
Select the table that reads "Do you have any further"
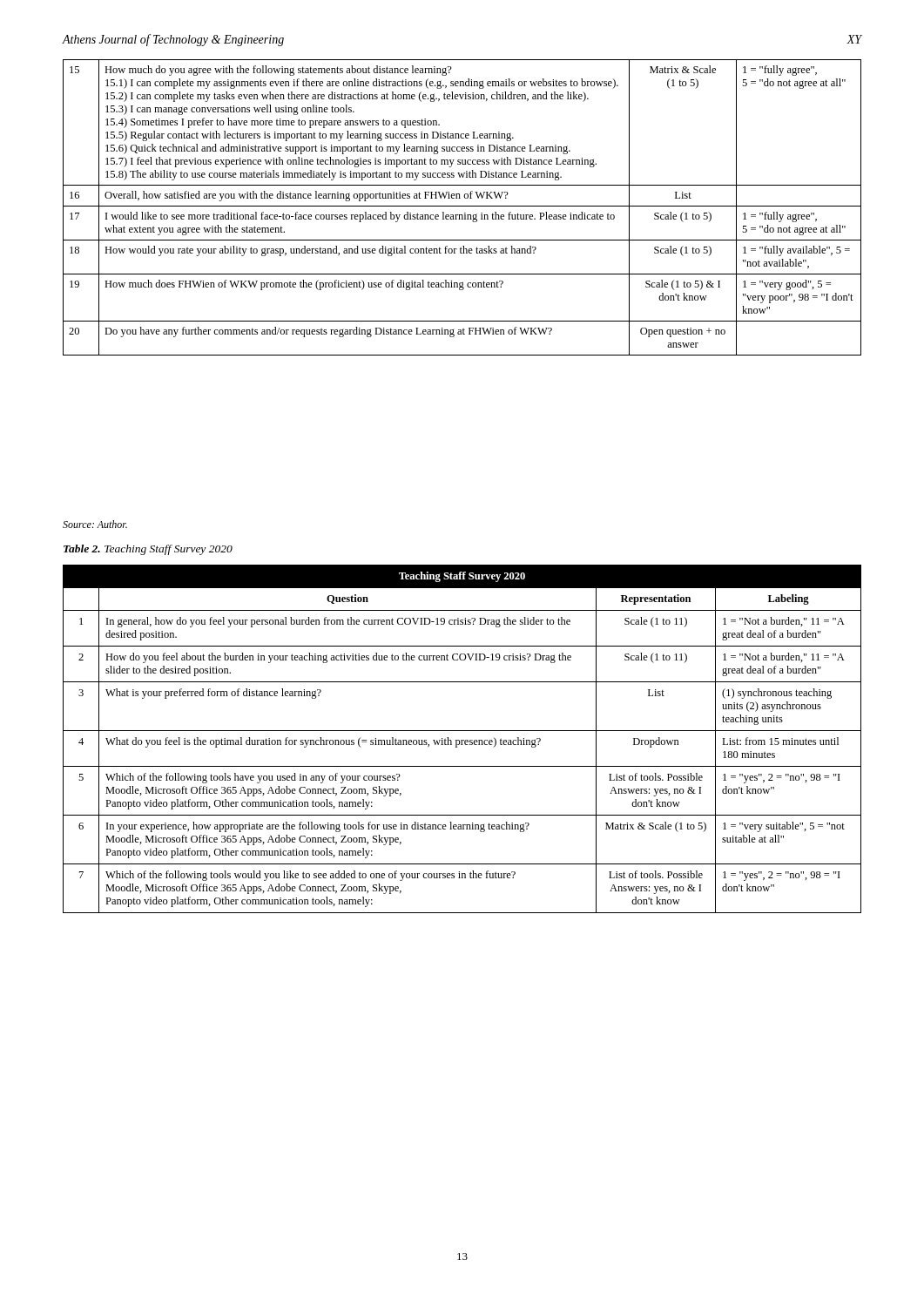(x=462, y=207)
